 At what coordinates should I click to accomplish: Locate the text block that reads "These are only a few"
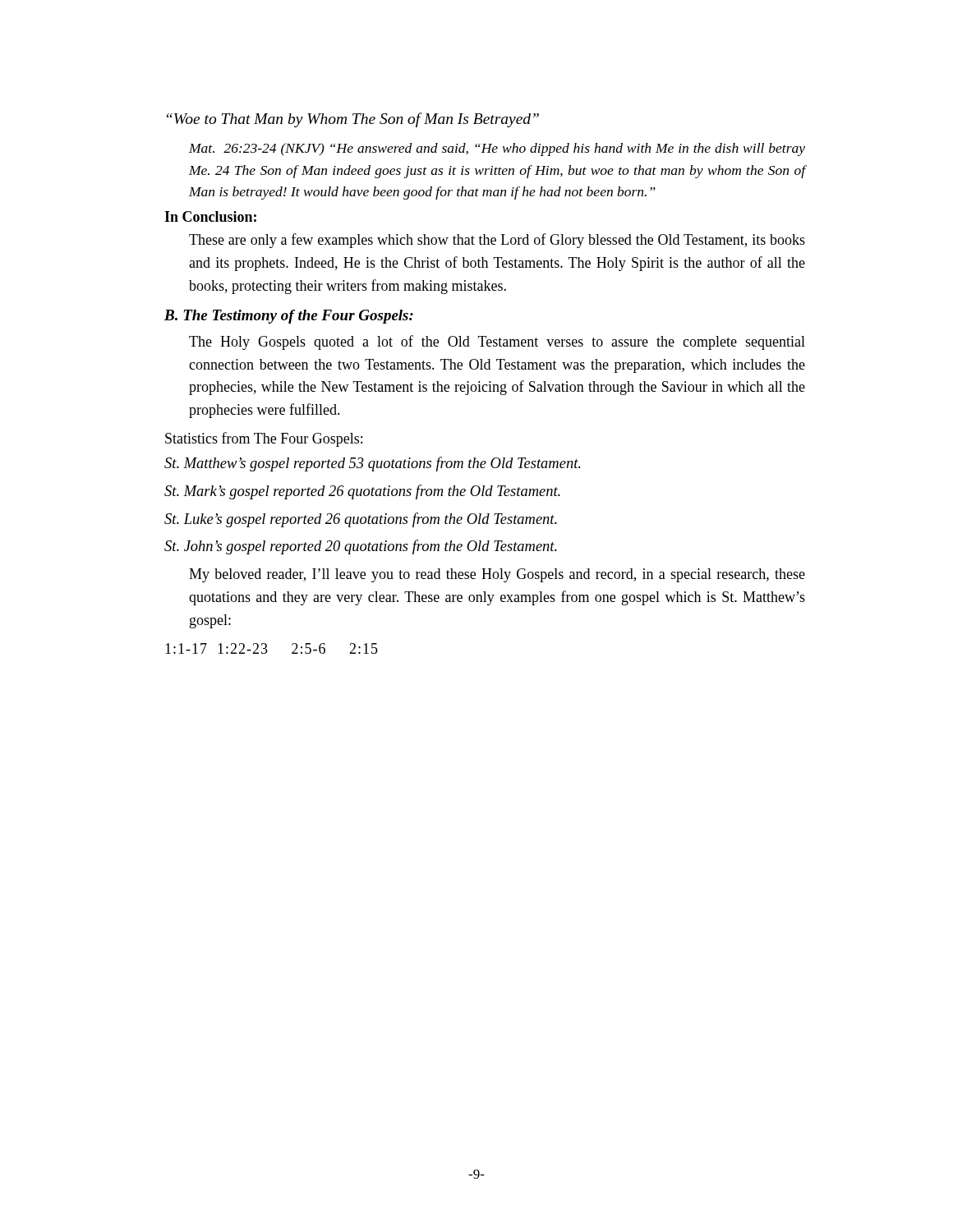point(497,263)
